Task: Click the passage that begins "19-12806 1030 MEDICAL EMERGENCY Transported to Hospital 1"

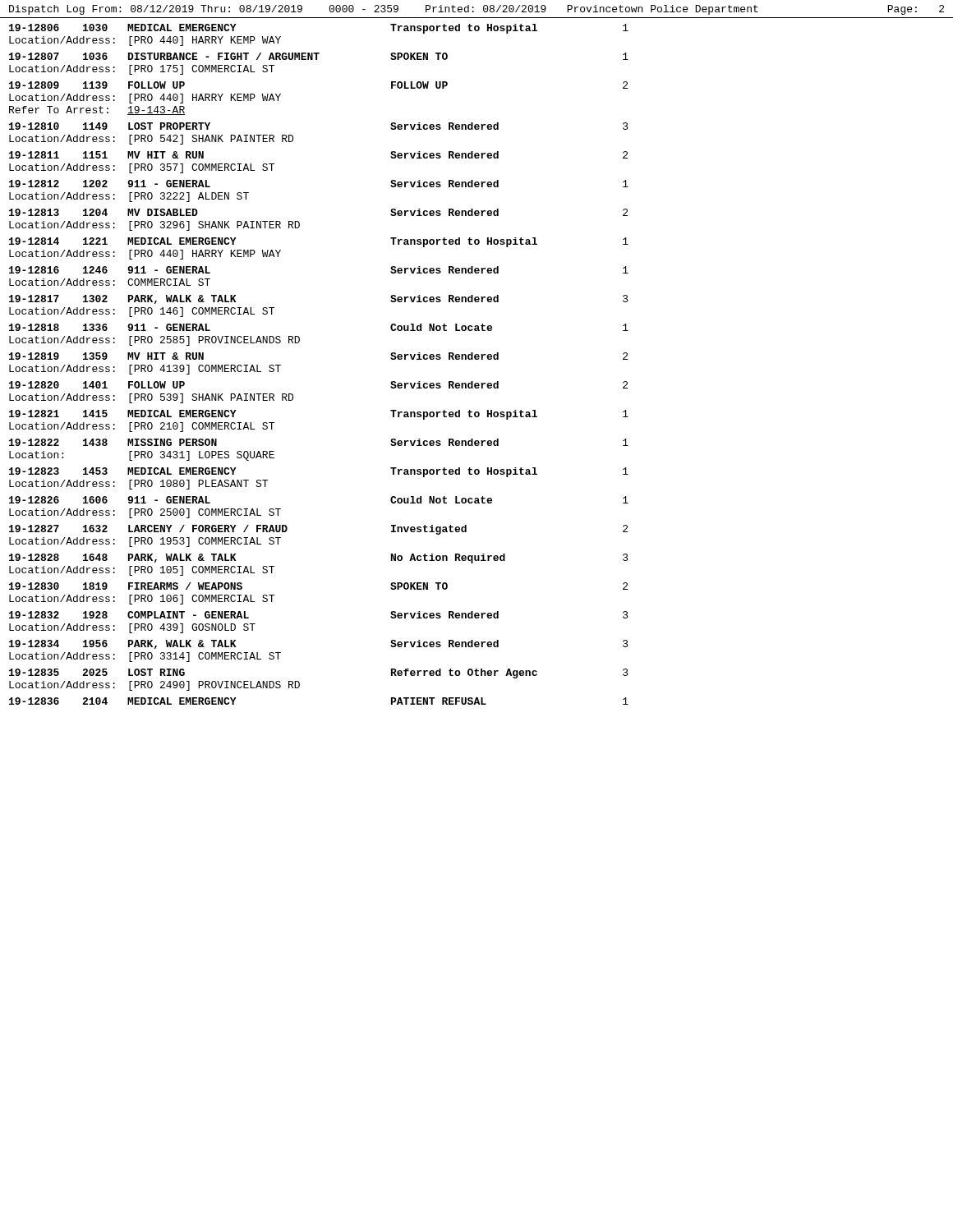Action: pyautogui.click(x=476, y=34)
